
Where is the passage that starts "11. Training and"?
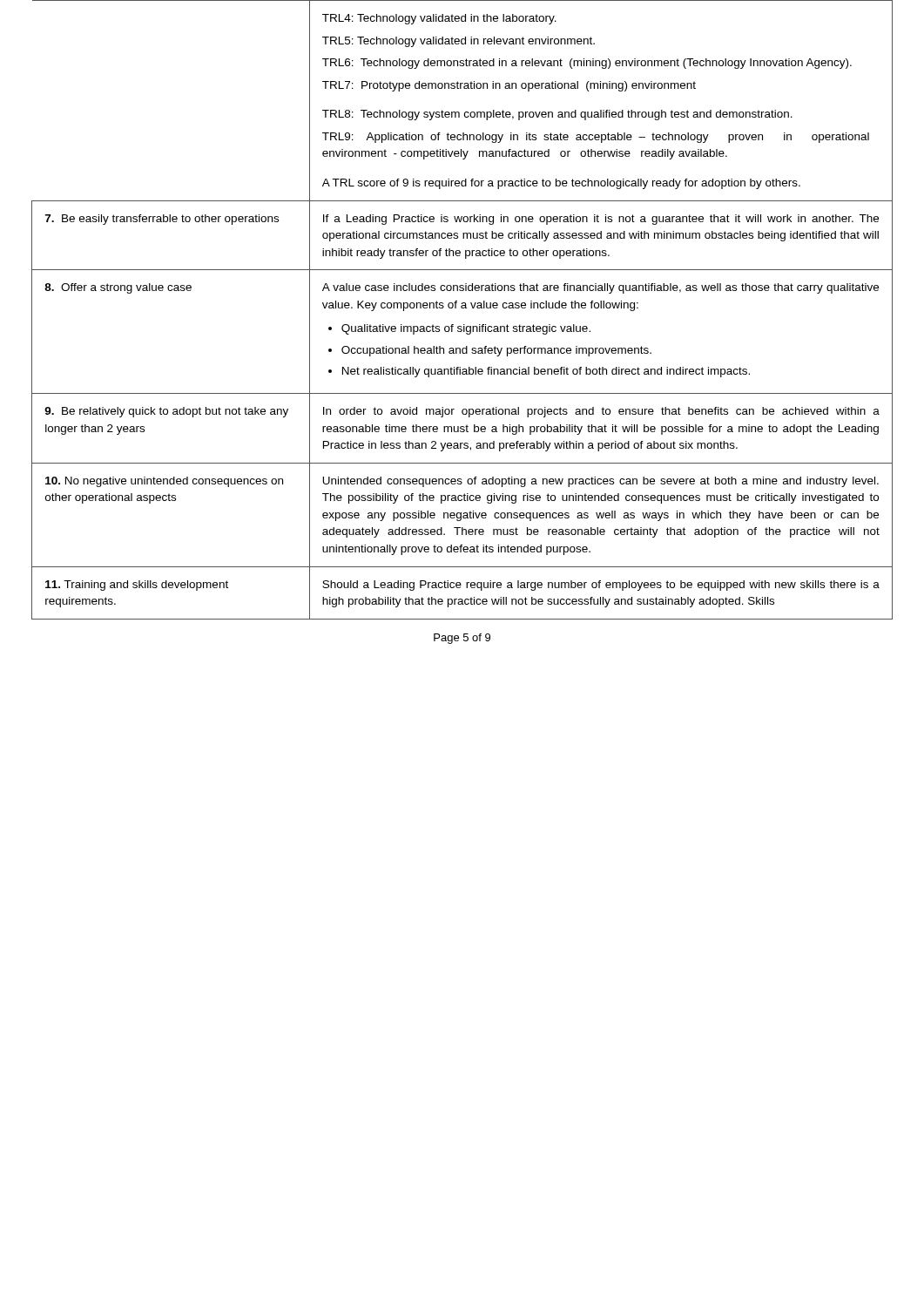(136, 592)
